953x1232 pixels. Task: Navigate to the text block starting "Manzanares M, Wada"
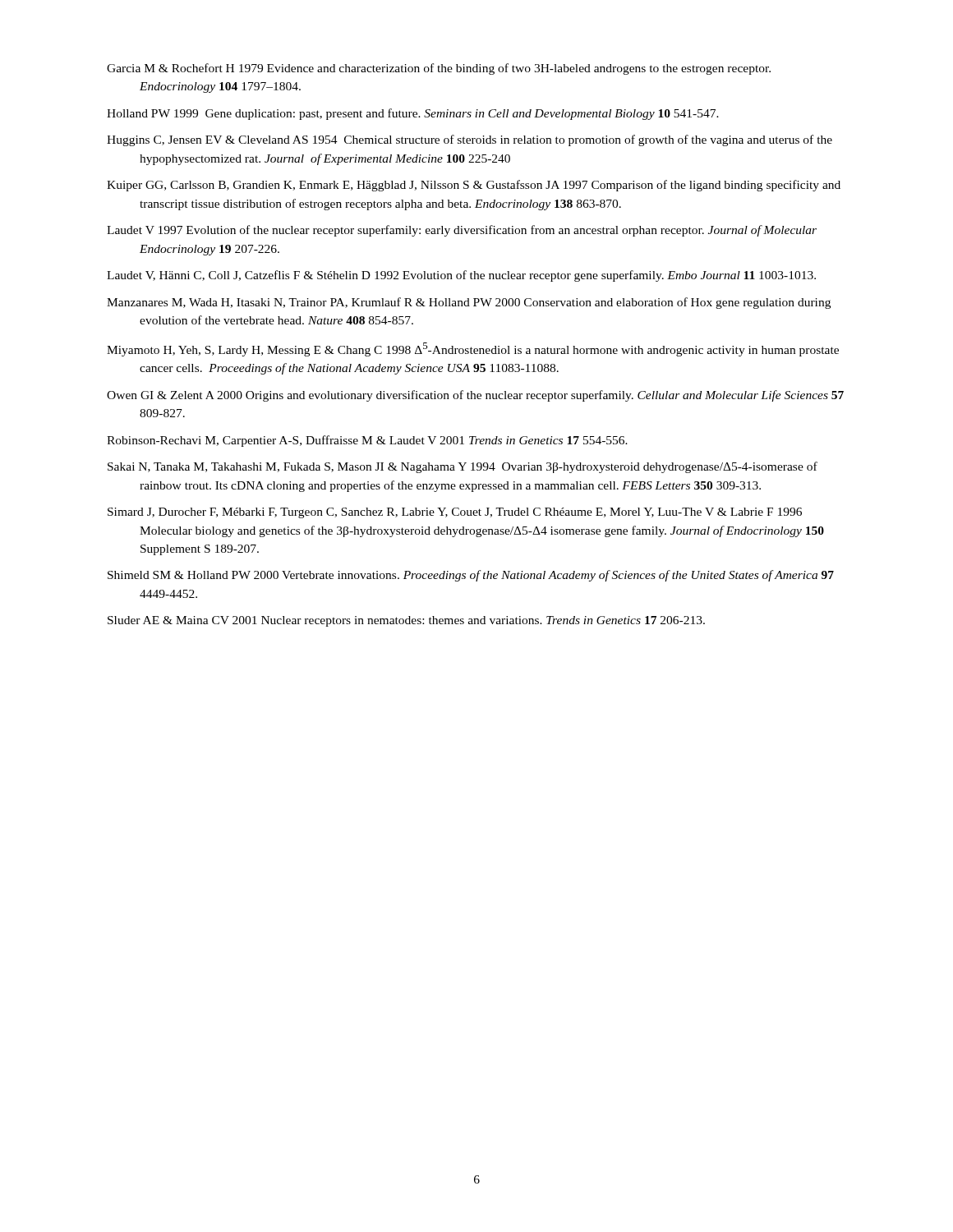[469, 311]
